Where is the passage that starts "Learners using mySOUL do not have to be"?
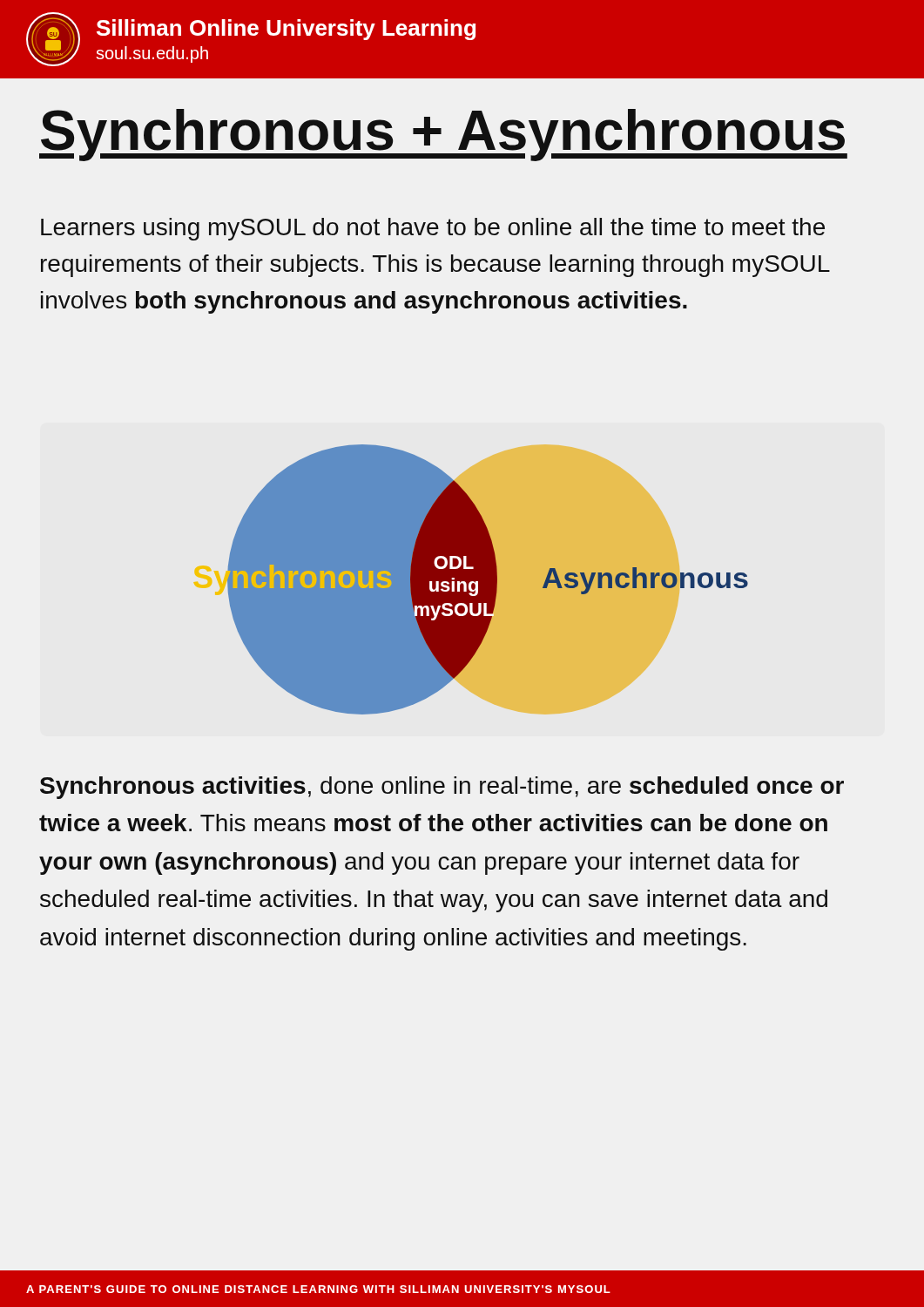The image size is (924, 1307). (434, 264)
